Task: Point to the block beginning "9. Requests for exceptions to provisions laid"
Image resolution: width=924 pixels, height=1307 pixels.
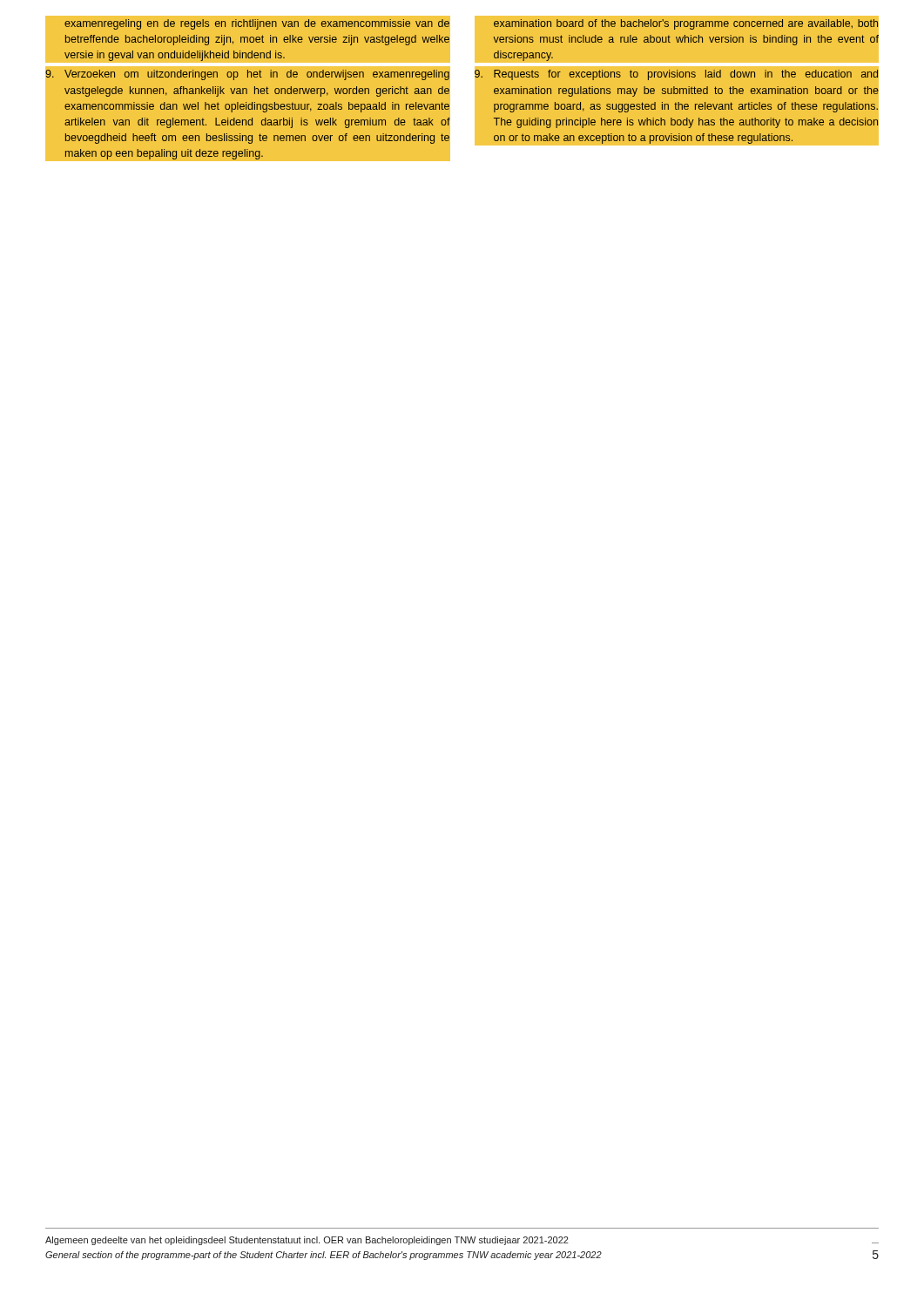Action: [676, 106]
